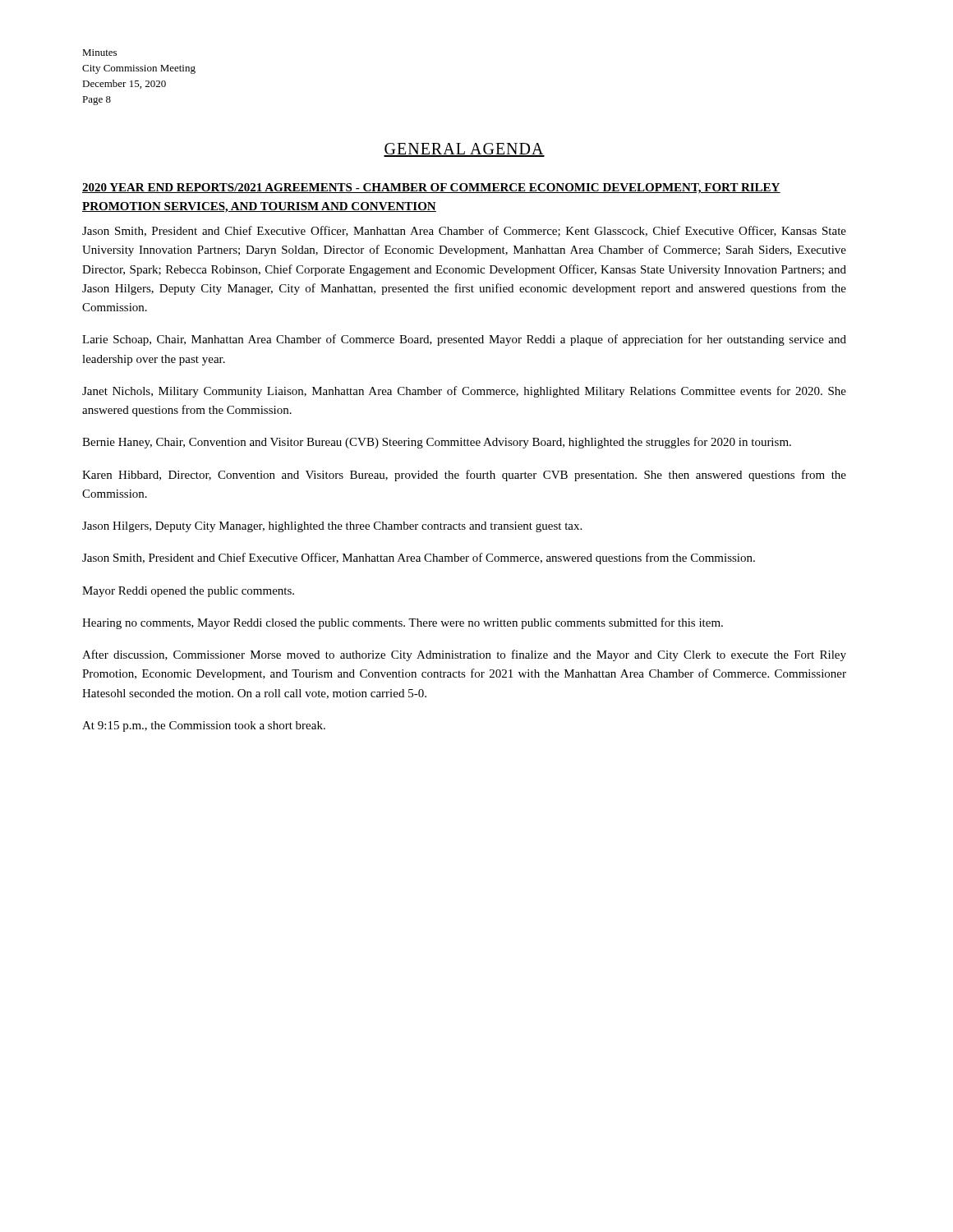Viewport: 953px width, 1232px height.
Task: Locate the text block that says "Bernie Haney, Chair, Convention and"
Action: click(437, 442)
